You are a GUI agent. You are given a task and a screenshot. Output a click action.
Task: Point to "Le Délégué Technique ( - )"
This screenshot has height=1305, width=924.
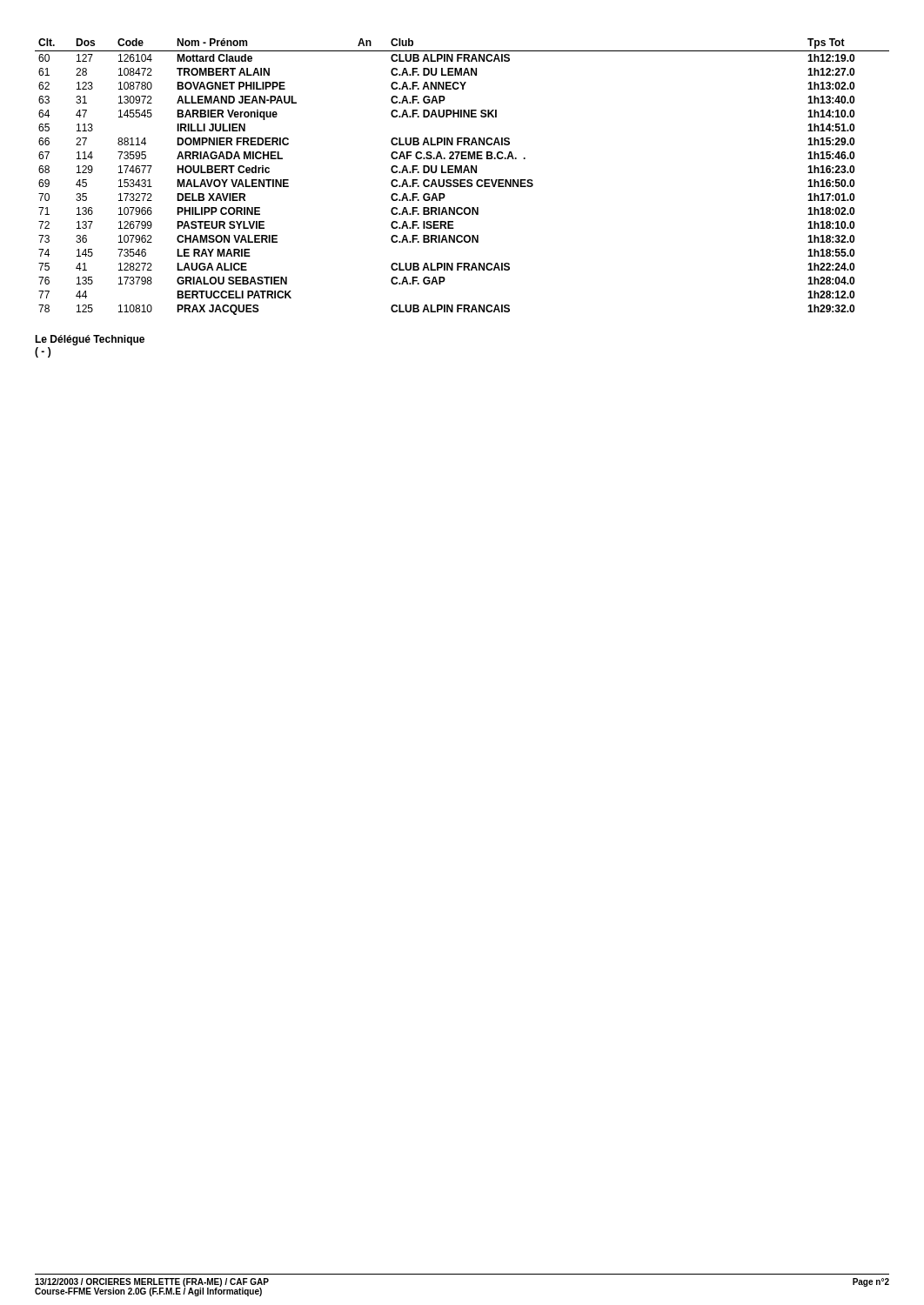[x=90, y=345]
